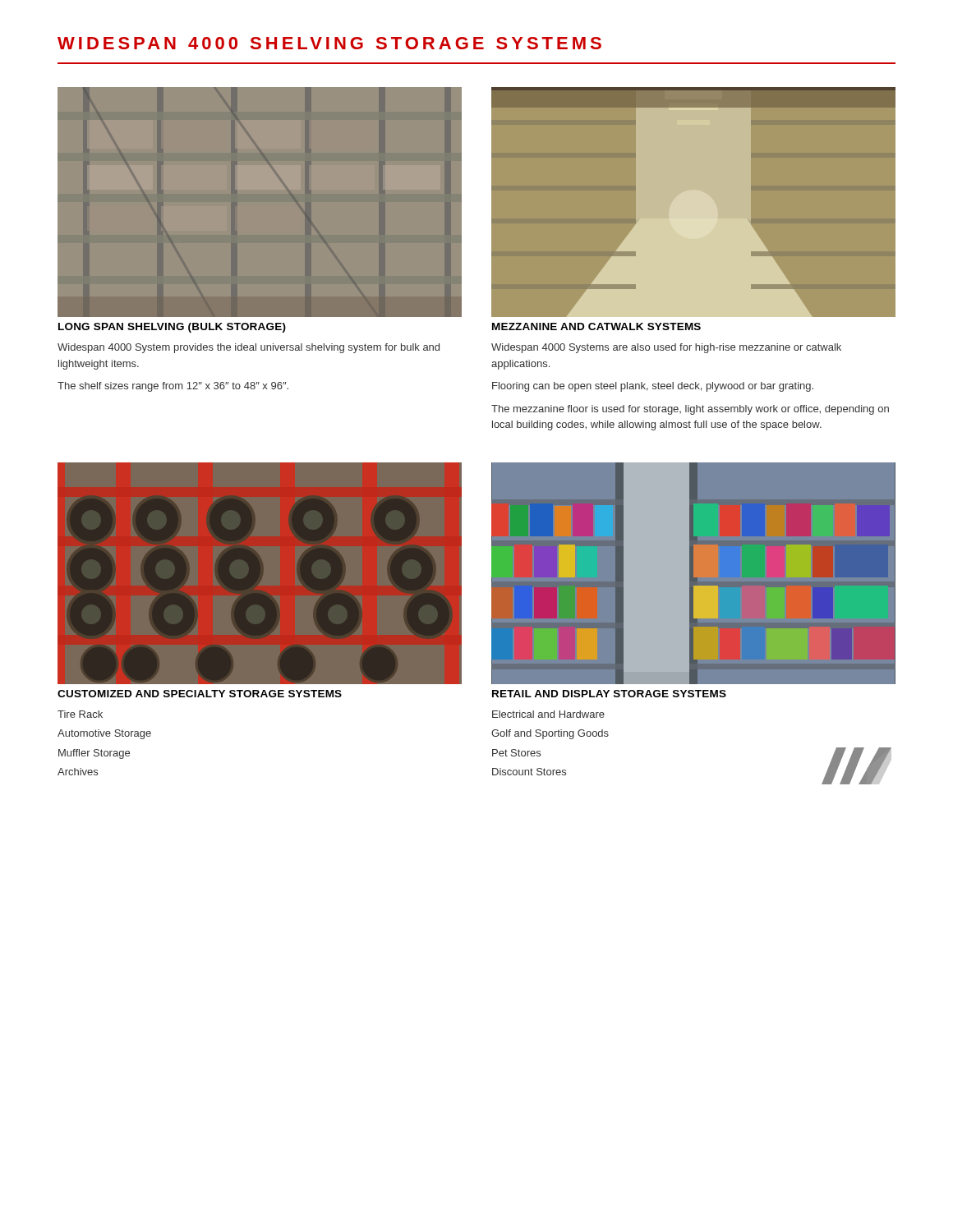Image resolution: width=953 pixels, height=1232 pixels.
Task: Find the section header on this page that starts "LONG SPAN SHELVING (BULK"
Action: pyautogui.click(x=260, y=326)
